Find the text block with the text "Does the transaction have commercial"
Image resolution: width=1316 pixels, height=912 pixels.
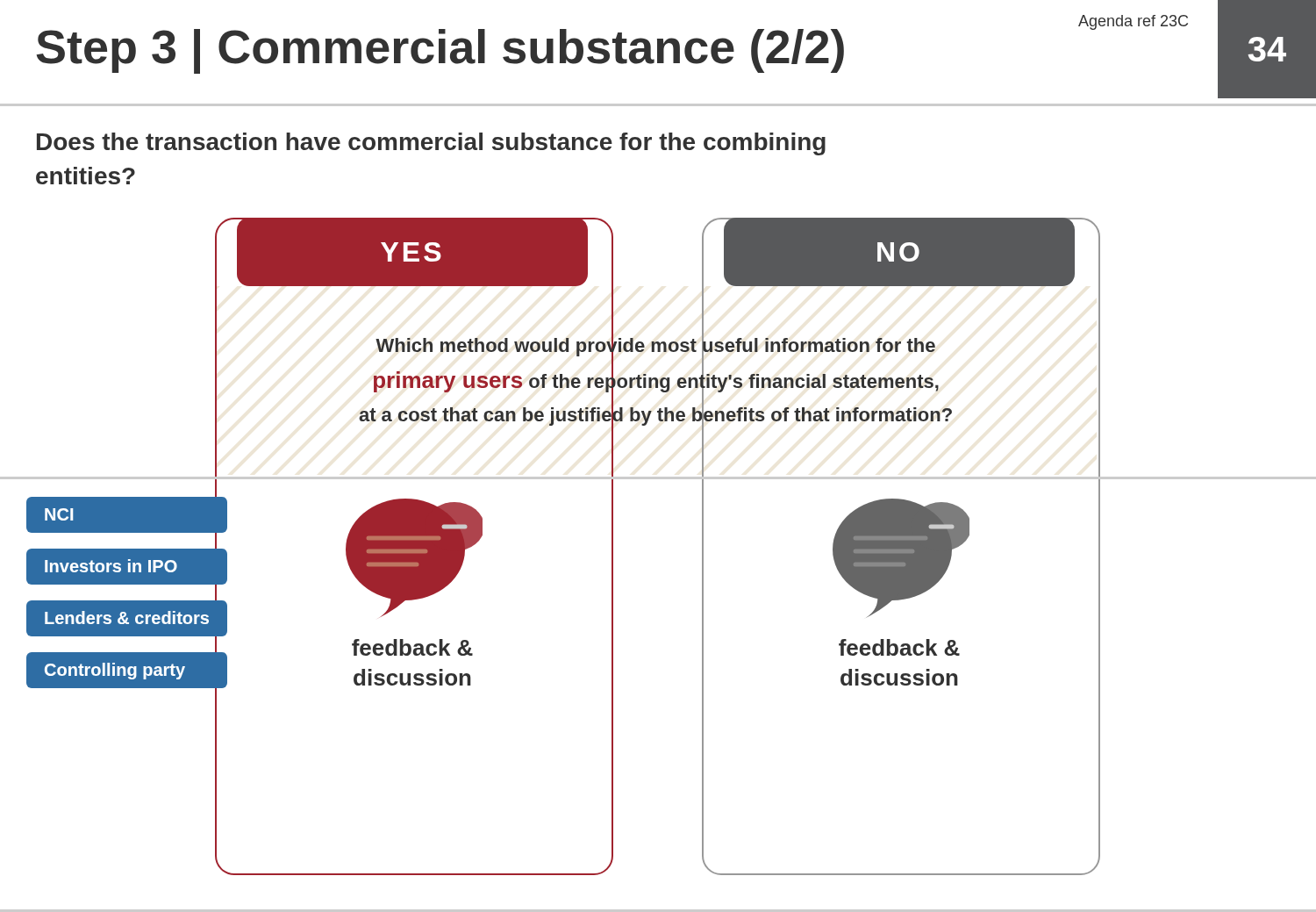click(x=431, y=159)
